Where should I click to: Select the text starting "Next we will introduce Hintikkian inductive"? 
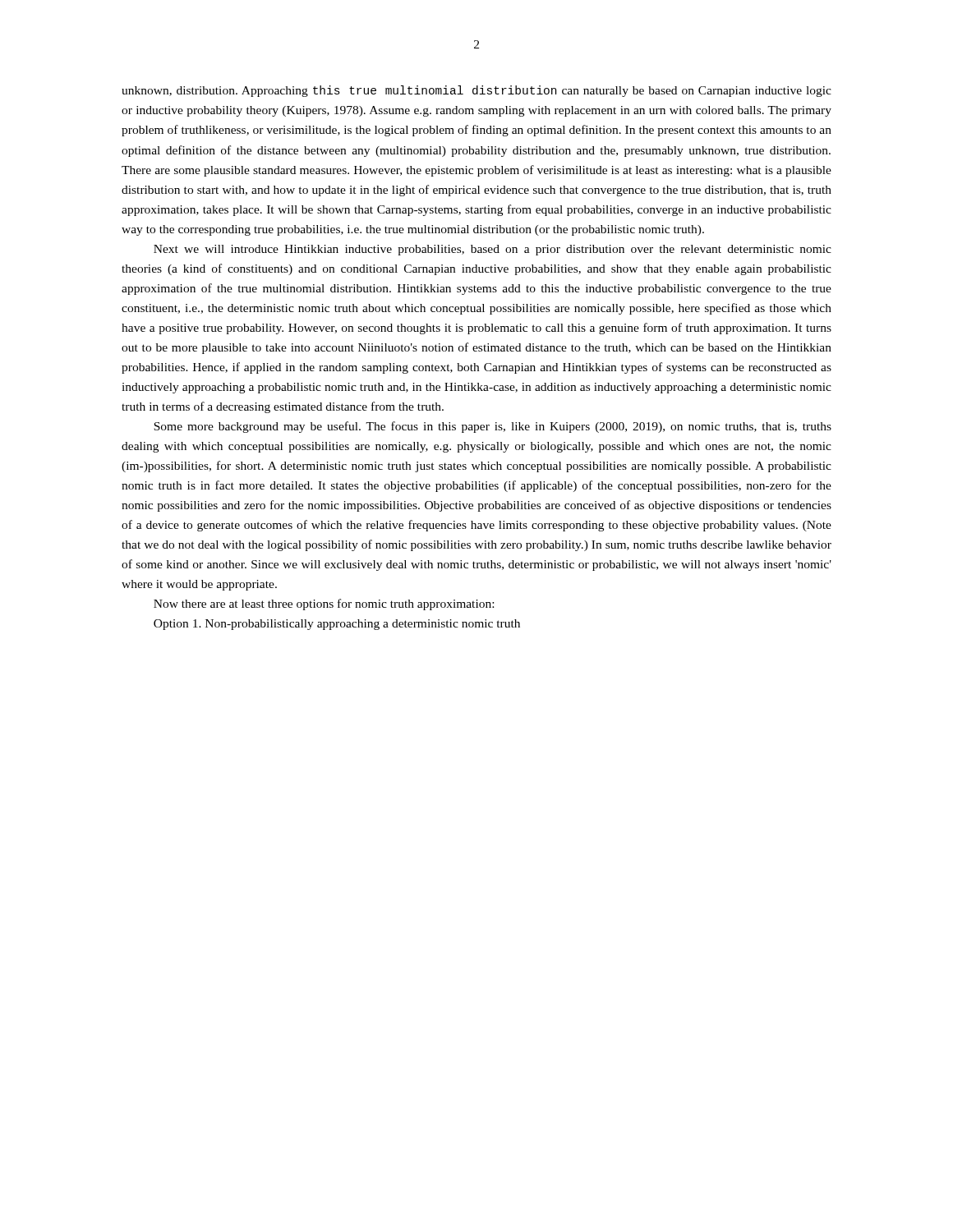476,327
